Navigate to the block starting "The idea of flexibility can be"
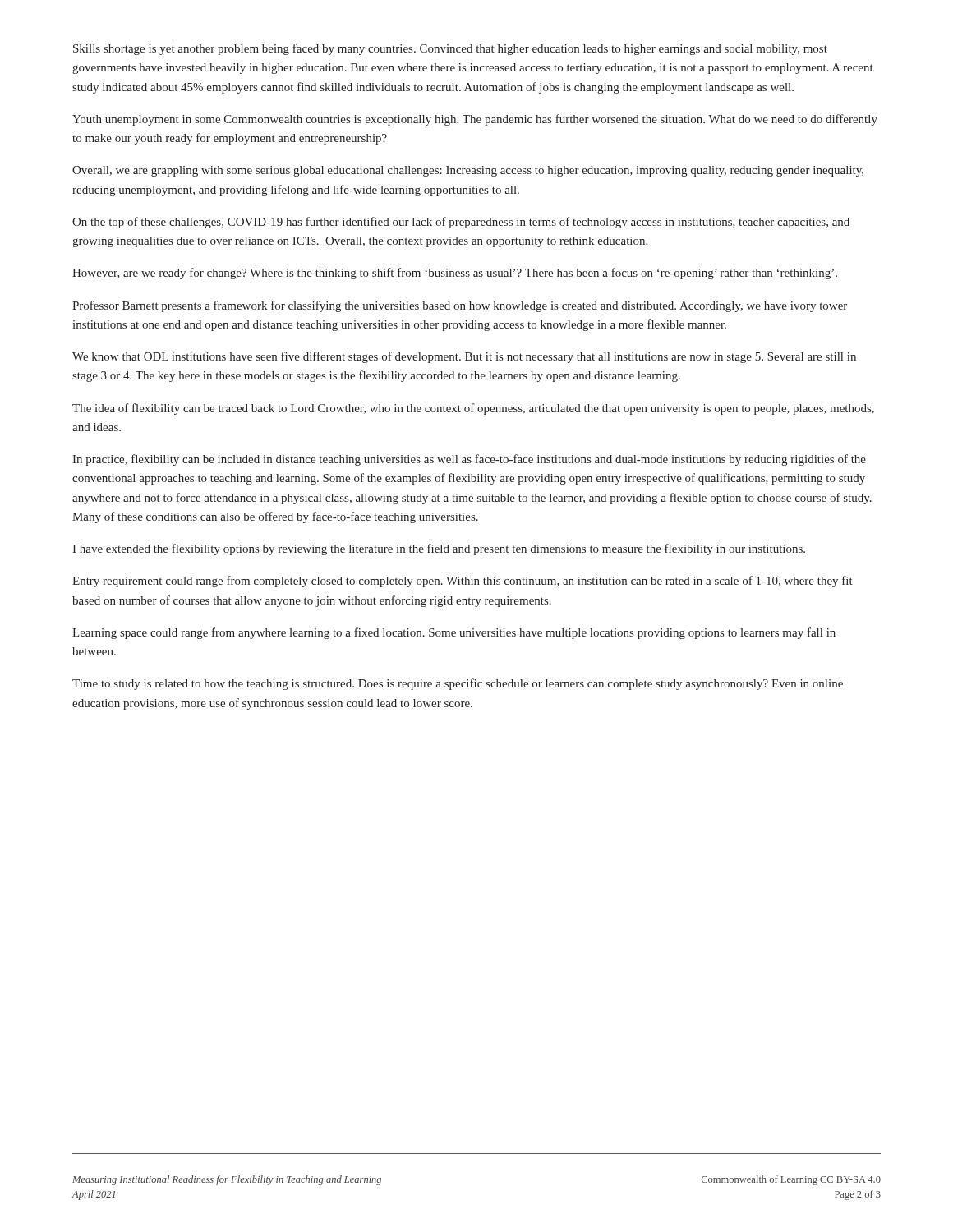Image resolution: width=953 pixels, height=1232 pixels. click(x=473, y=417)
